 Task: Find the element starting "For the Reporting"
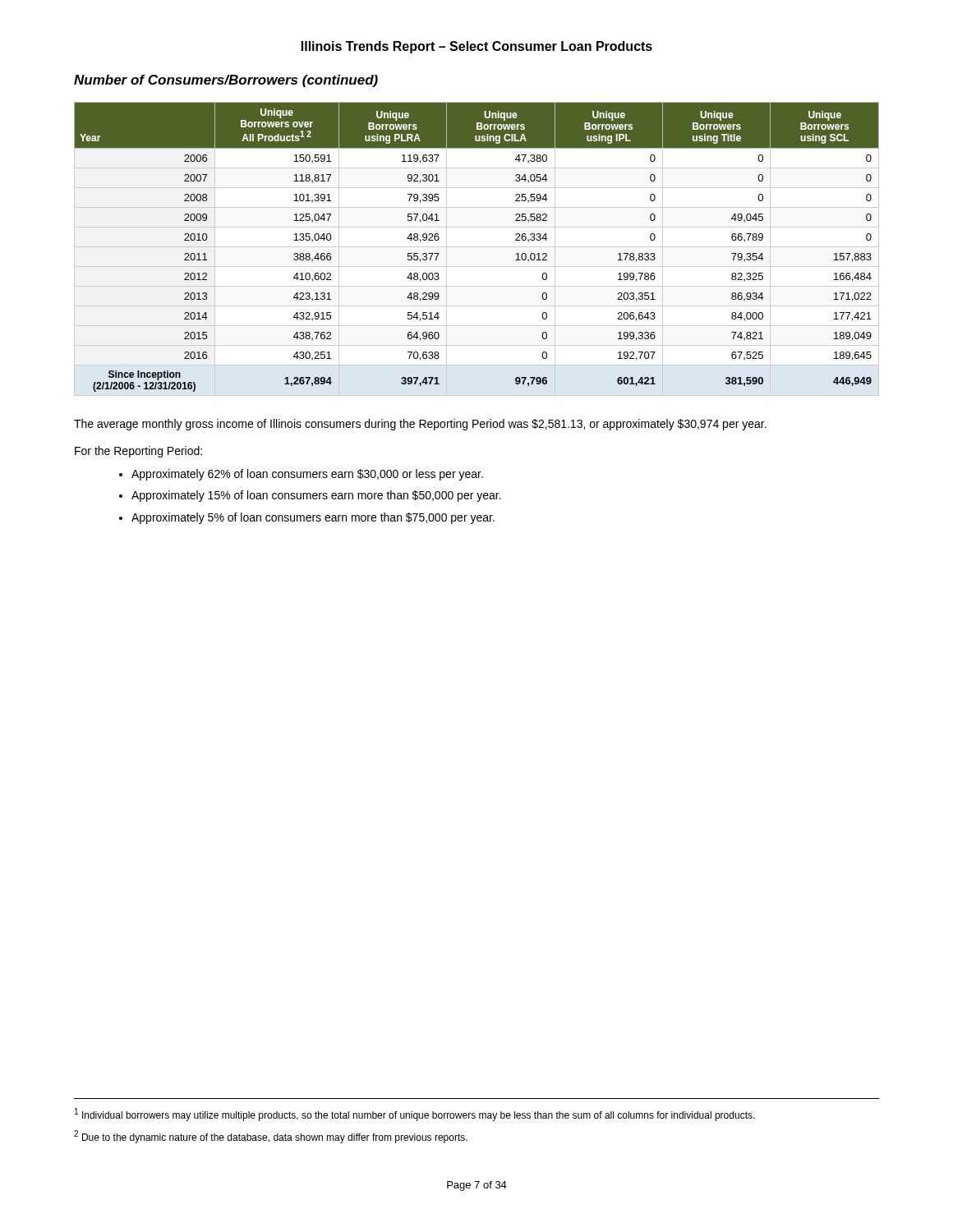point(139,451)
